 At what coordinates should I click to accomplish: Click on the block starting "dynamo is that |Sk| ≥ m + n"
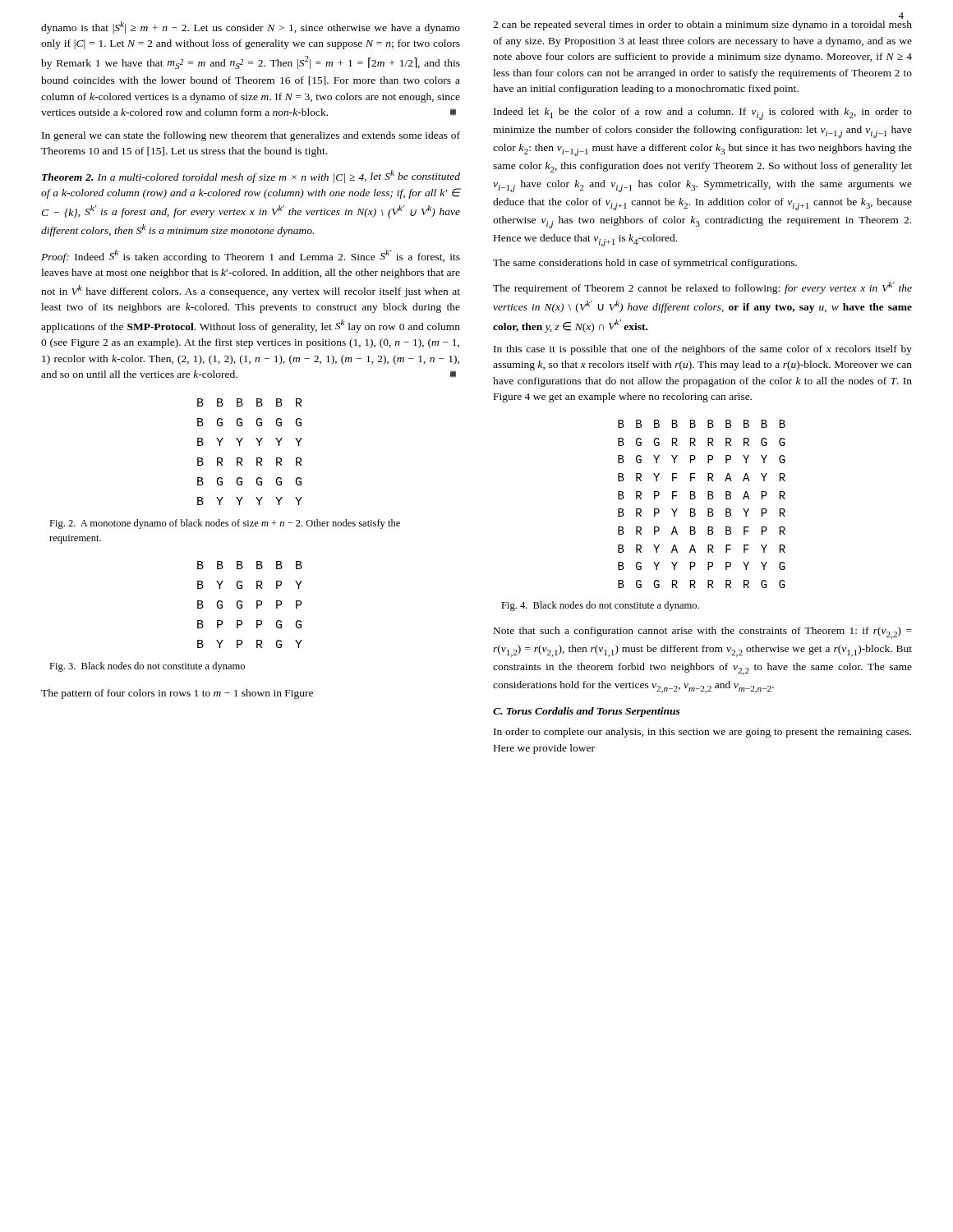click(251, 68)
